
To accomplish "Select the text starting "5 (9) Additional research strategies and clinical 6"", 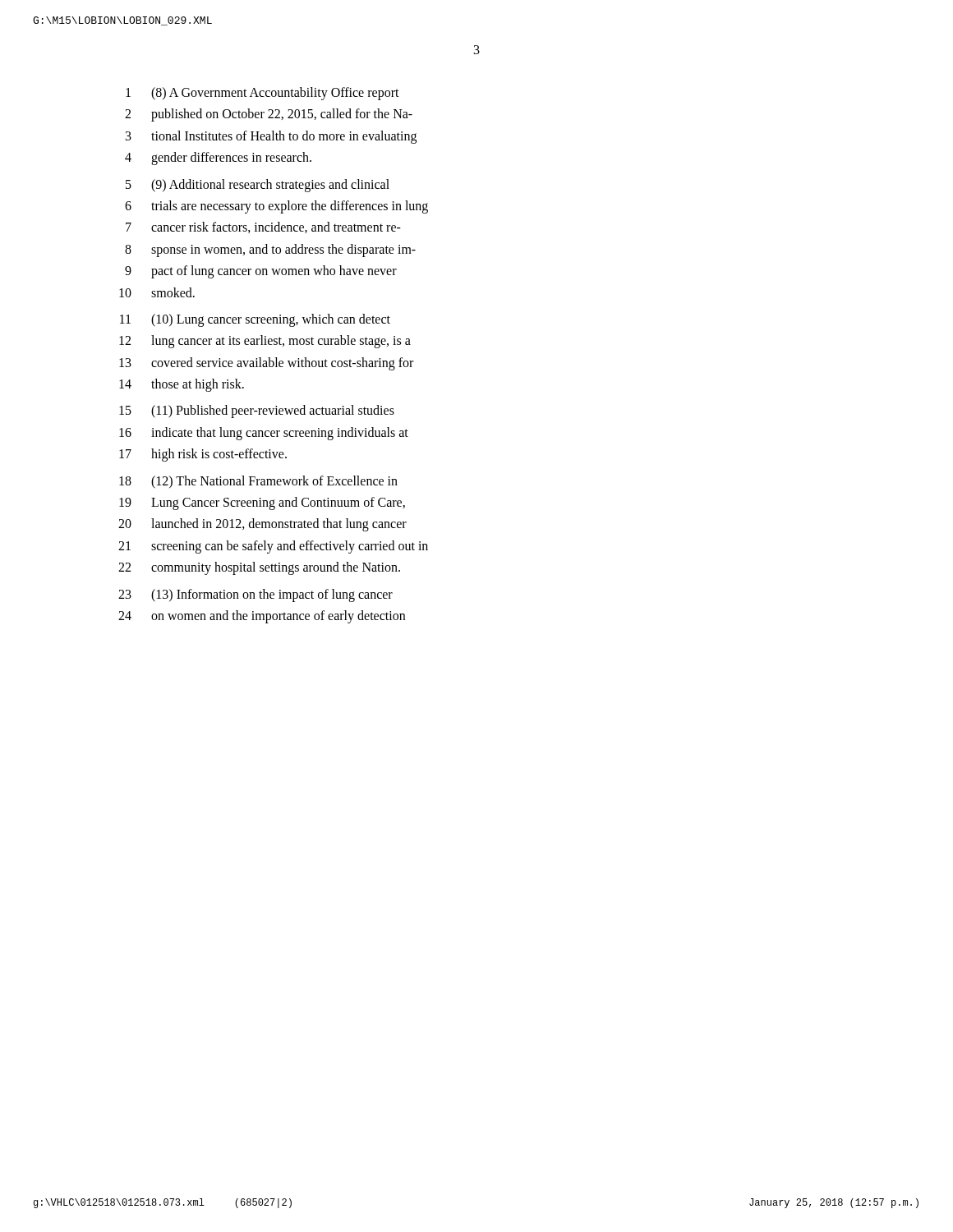I will [258, 186].
